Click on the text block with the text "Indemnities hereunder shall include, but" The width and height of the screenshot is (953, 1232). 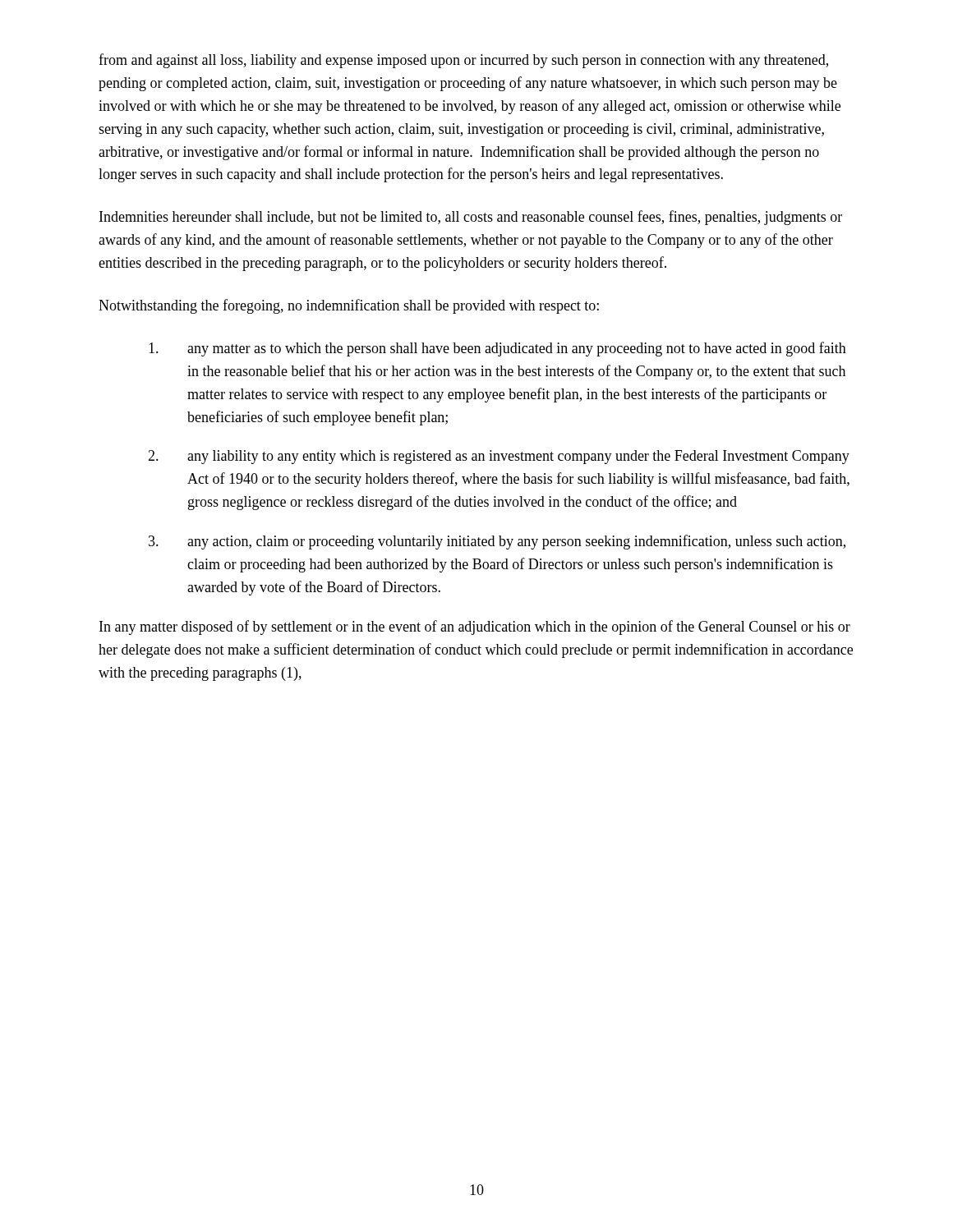point(470,240)
